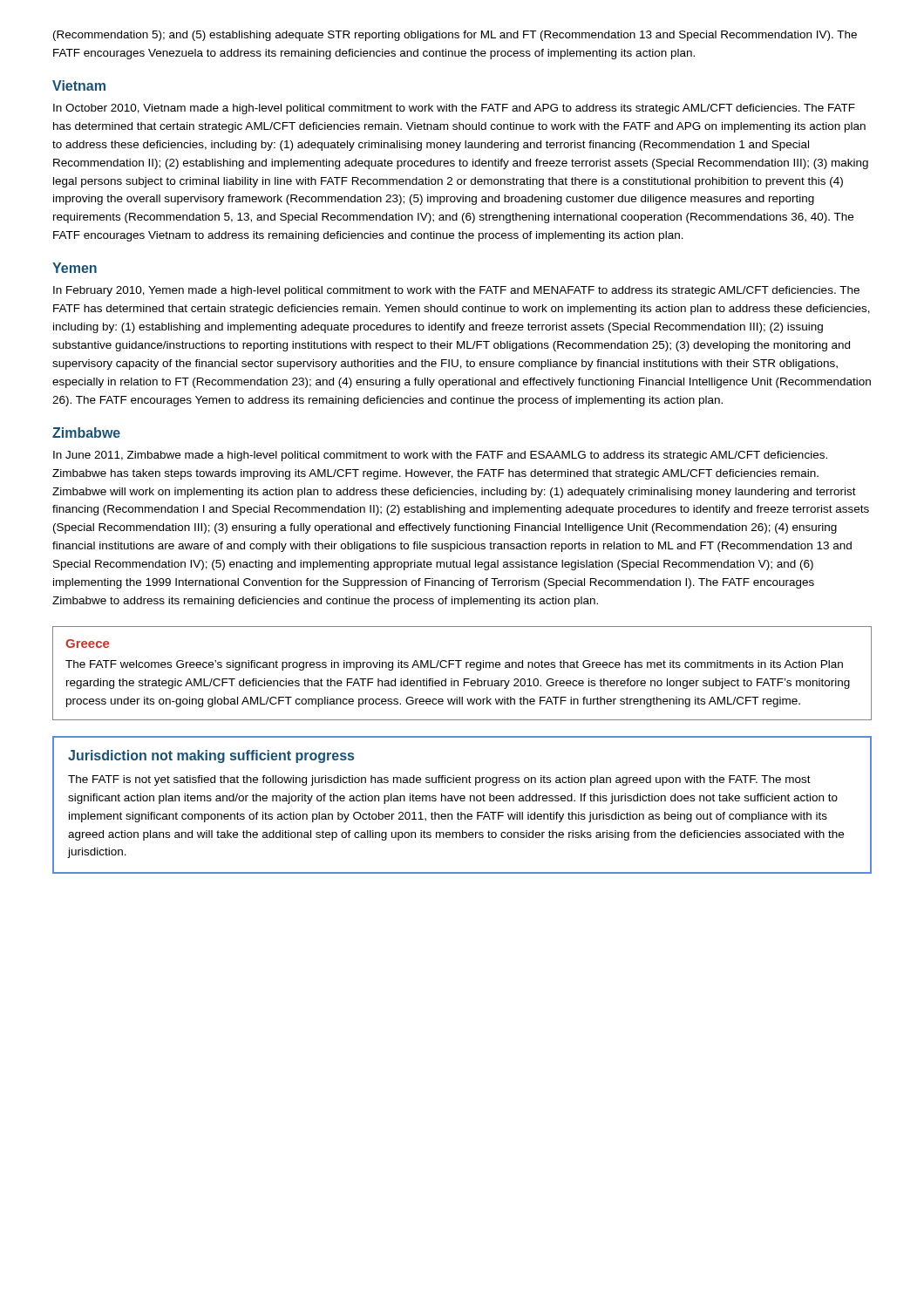Find the text block starting "In February 2010, Yemen made a high-level political"
This screenshot has height=1308, width=924.
click(x=462, y=345)
